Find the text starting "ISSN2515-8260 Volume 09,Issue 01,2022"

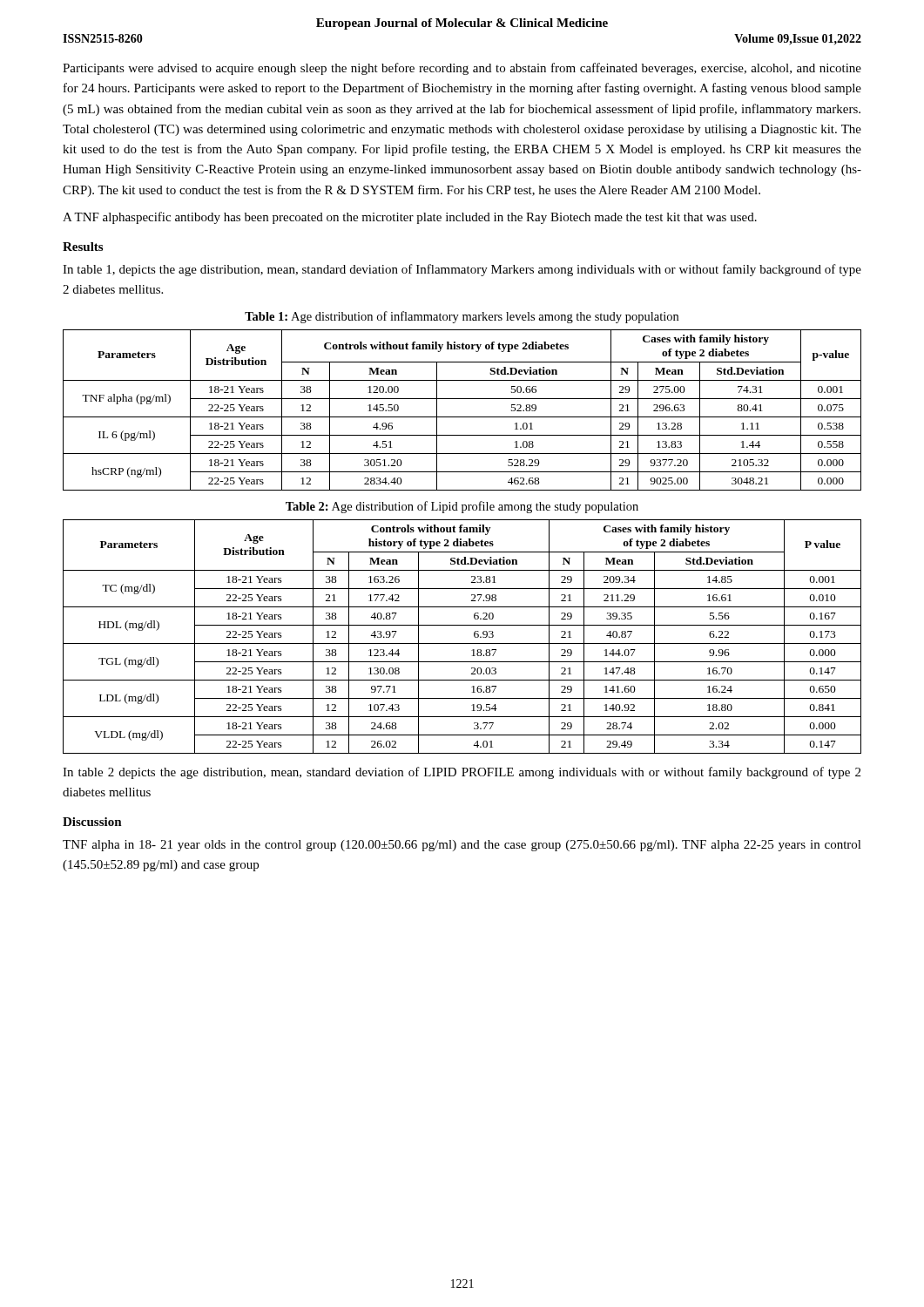[105, 40]
